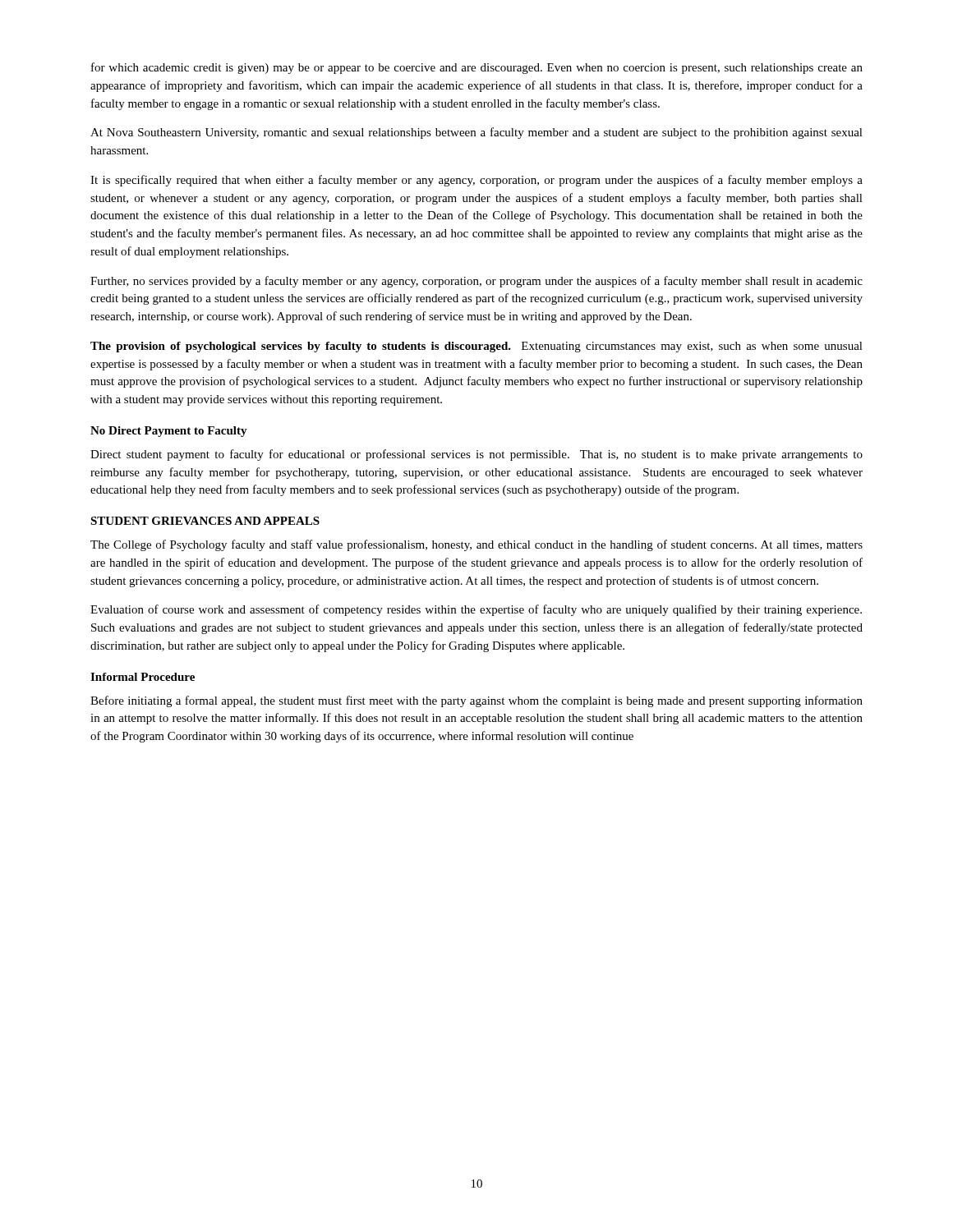Image resolution: width=953 pixels, height=1232 pixels.
Task: Locate the text block that says "The provision of psychological services by"
Action: pyautogui.click(x=476, y=373)
